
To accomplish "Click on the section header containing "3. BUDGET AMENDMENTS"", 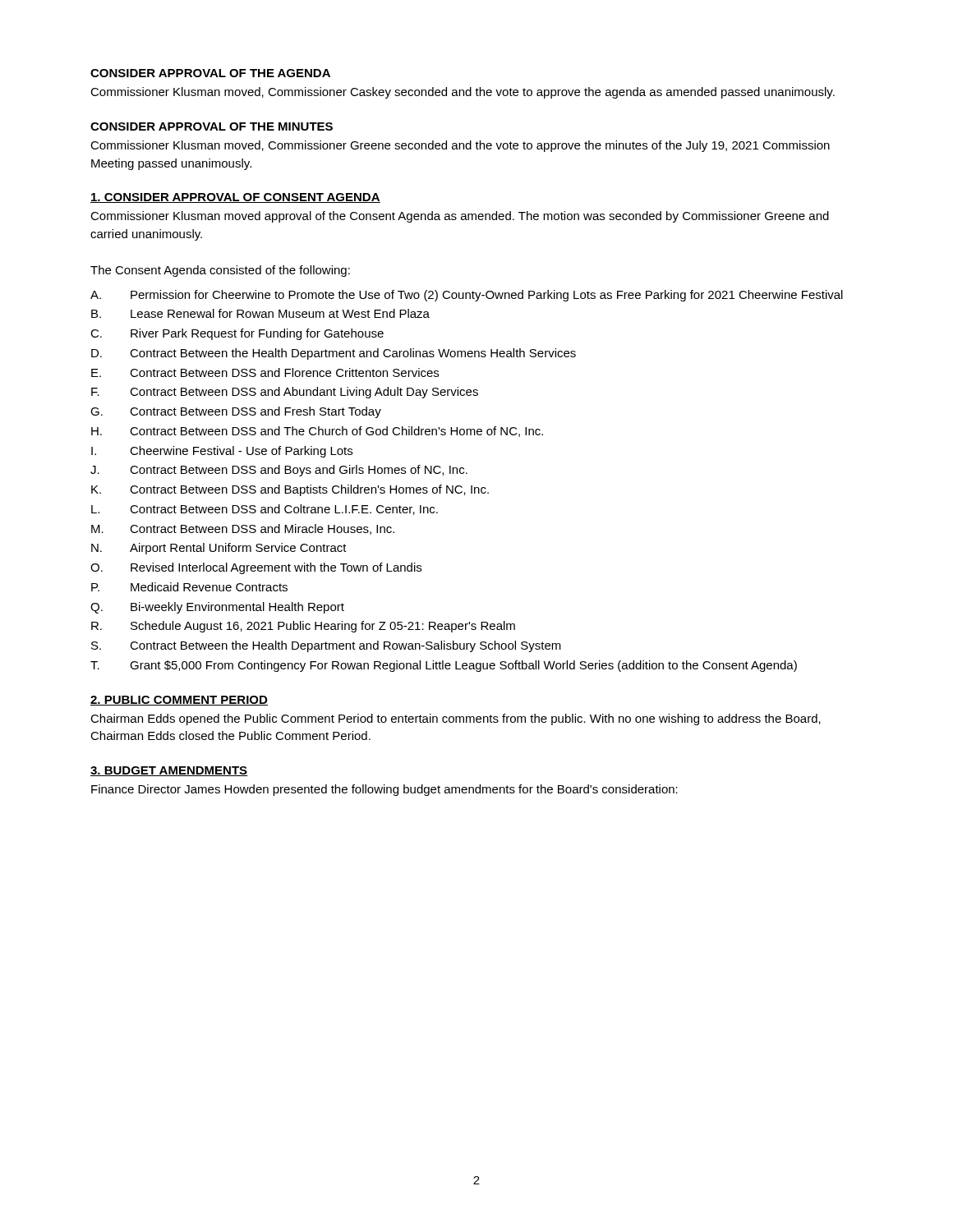I will pos(169,770).
